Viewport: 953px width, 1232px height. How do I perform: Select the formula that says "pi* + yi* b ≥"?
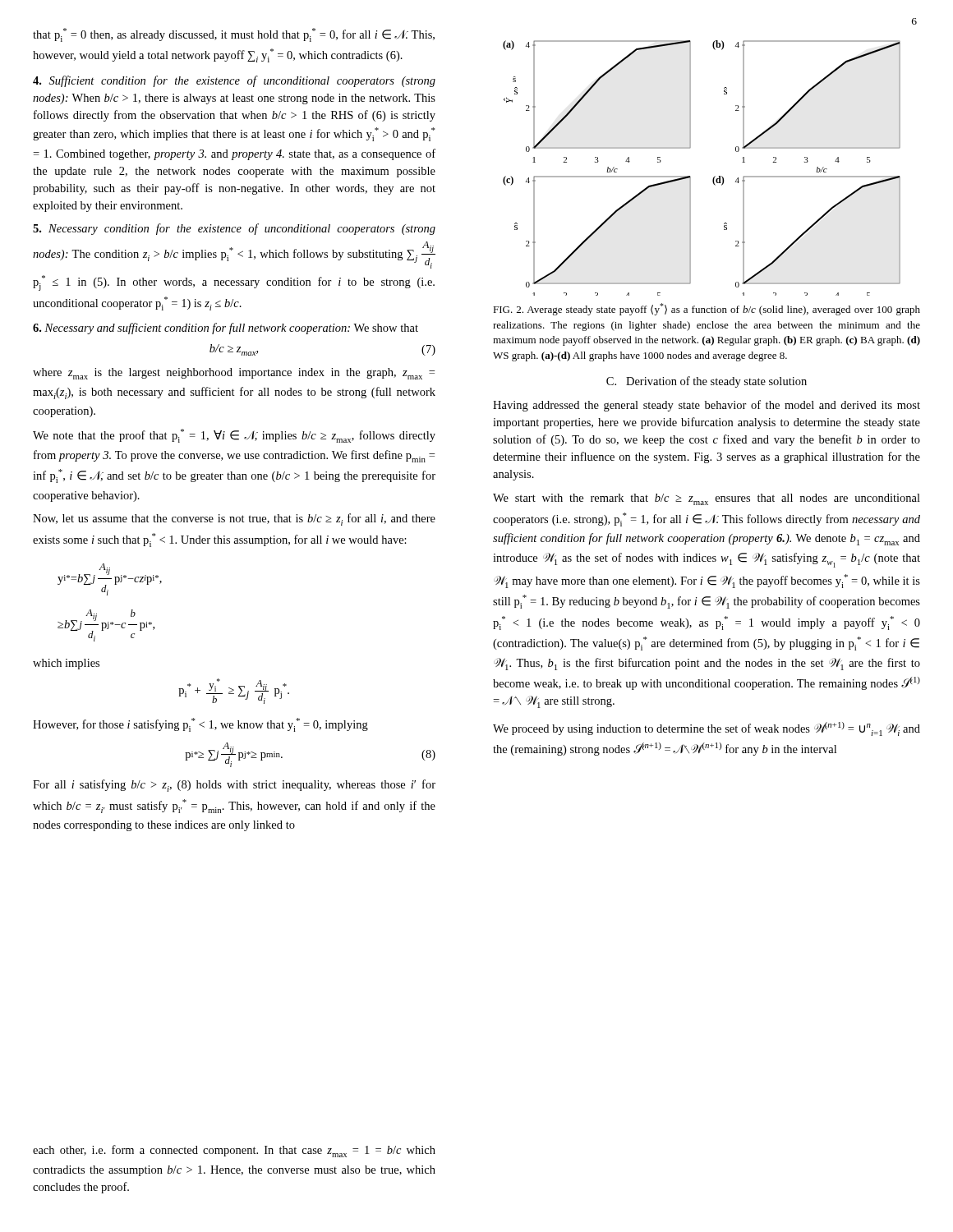(234, 691)
